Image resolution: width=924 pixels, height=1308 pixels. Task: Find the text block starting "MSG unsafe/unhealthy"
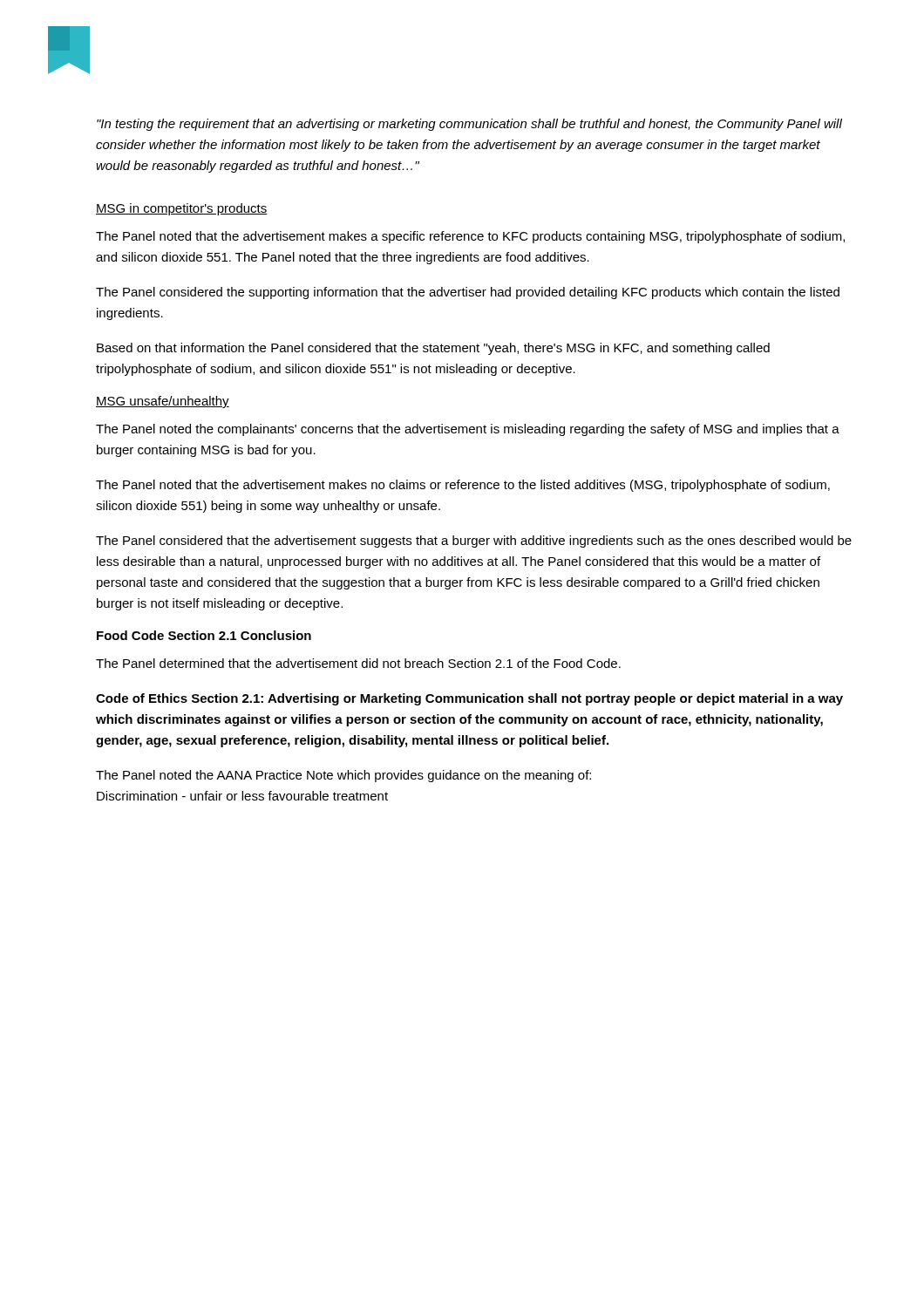[x=163, y=402]
